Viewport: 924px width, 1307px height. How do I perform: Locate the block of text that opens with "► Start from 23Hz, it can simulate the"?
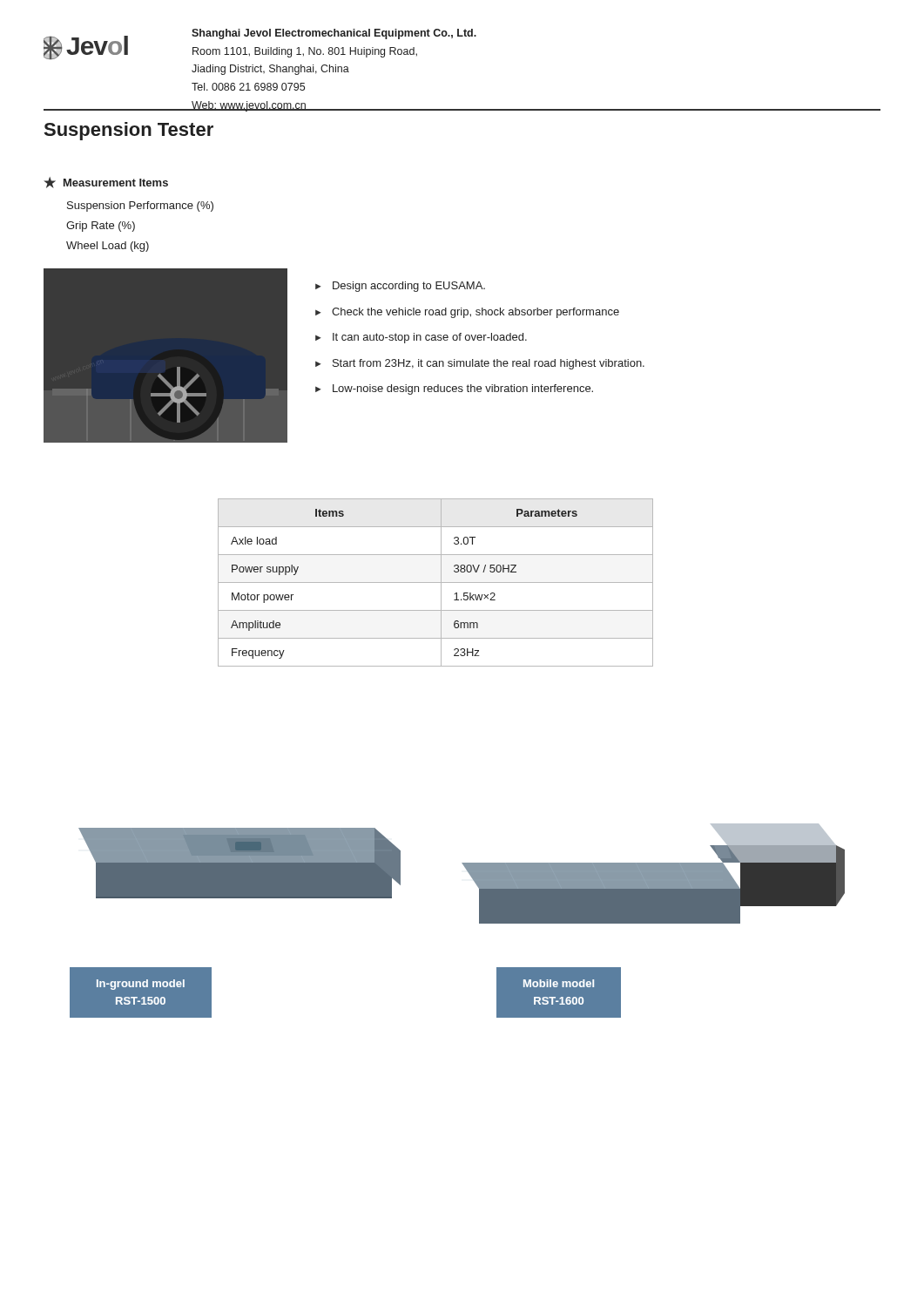479,363
